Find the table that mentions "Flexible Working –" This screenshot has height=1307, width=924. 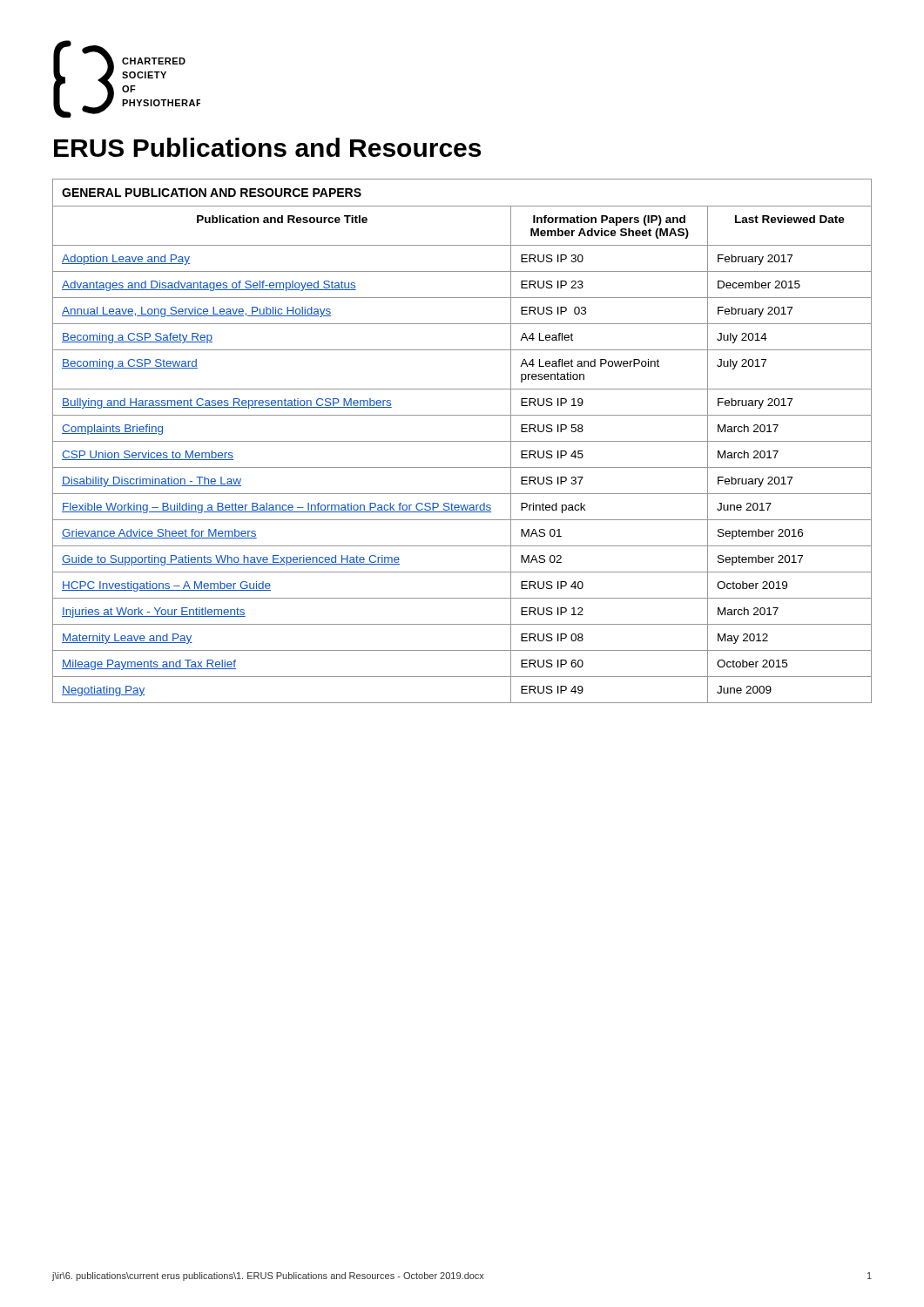coord(462,441)
